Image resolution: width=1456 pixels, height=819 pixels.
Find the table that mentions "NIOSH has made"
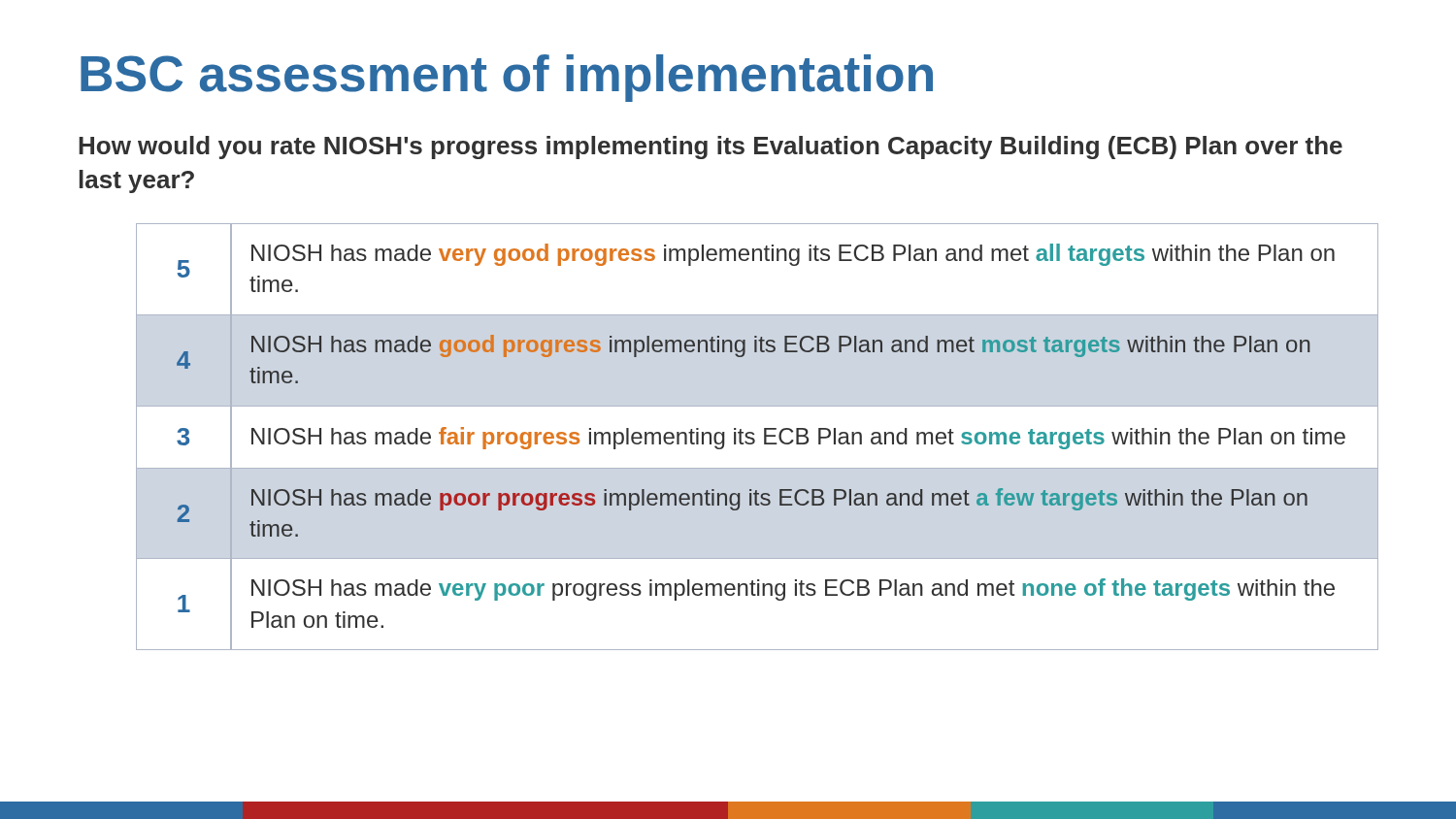pos(757,437)
